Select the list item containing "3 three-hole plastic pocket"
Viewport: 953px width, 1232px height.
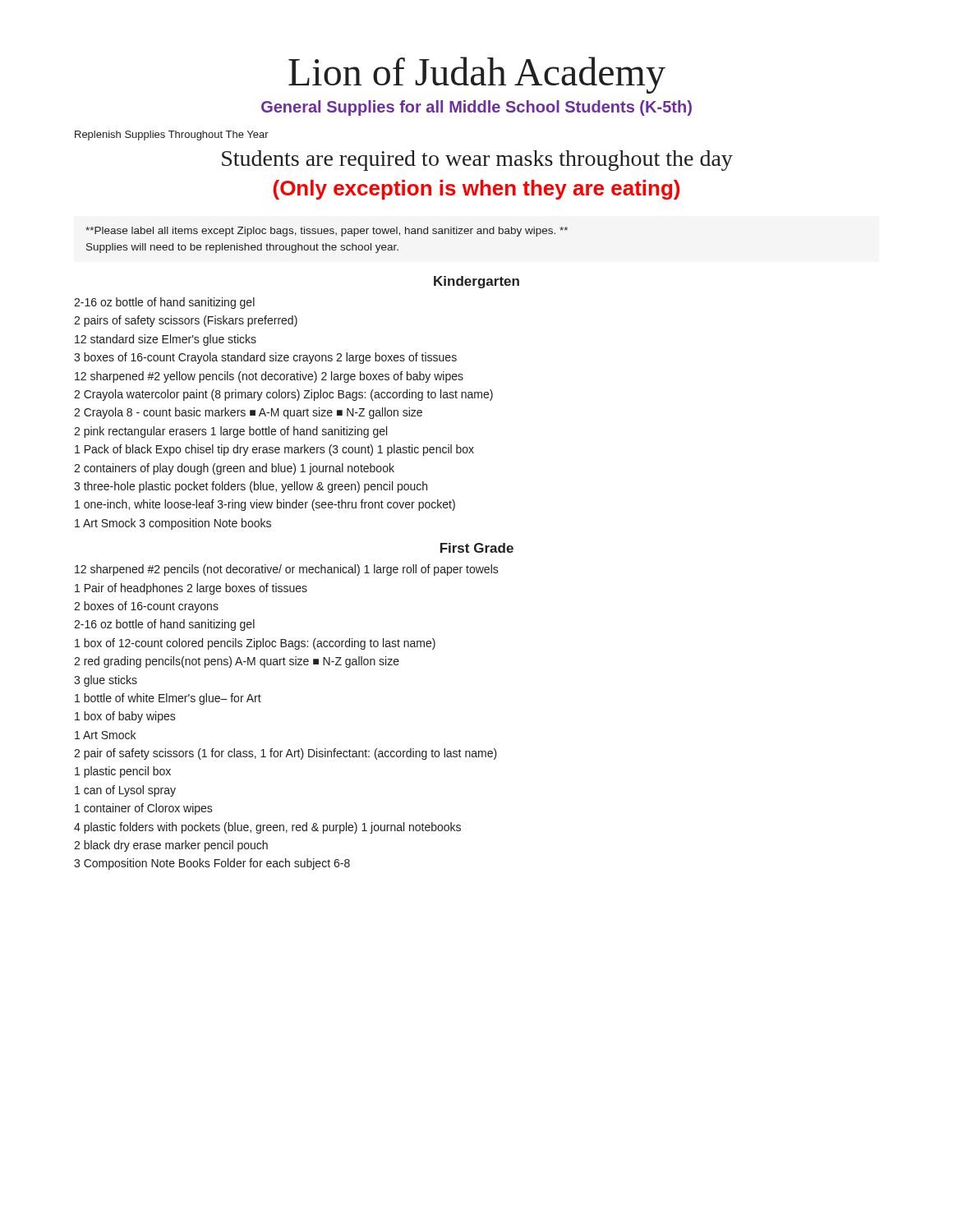pos(251,486)
